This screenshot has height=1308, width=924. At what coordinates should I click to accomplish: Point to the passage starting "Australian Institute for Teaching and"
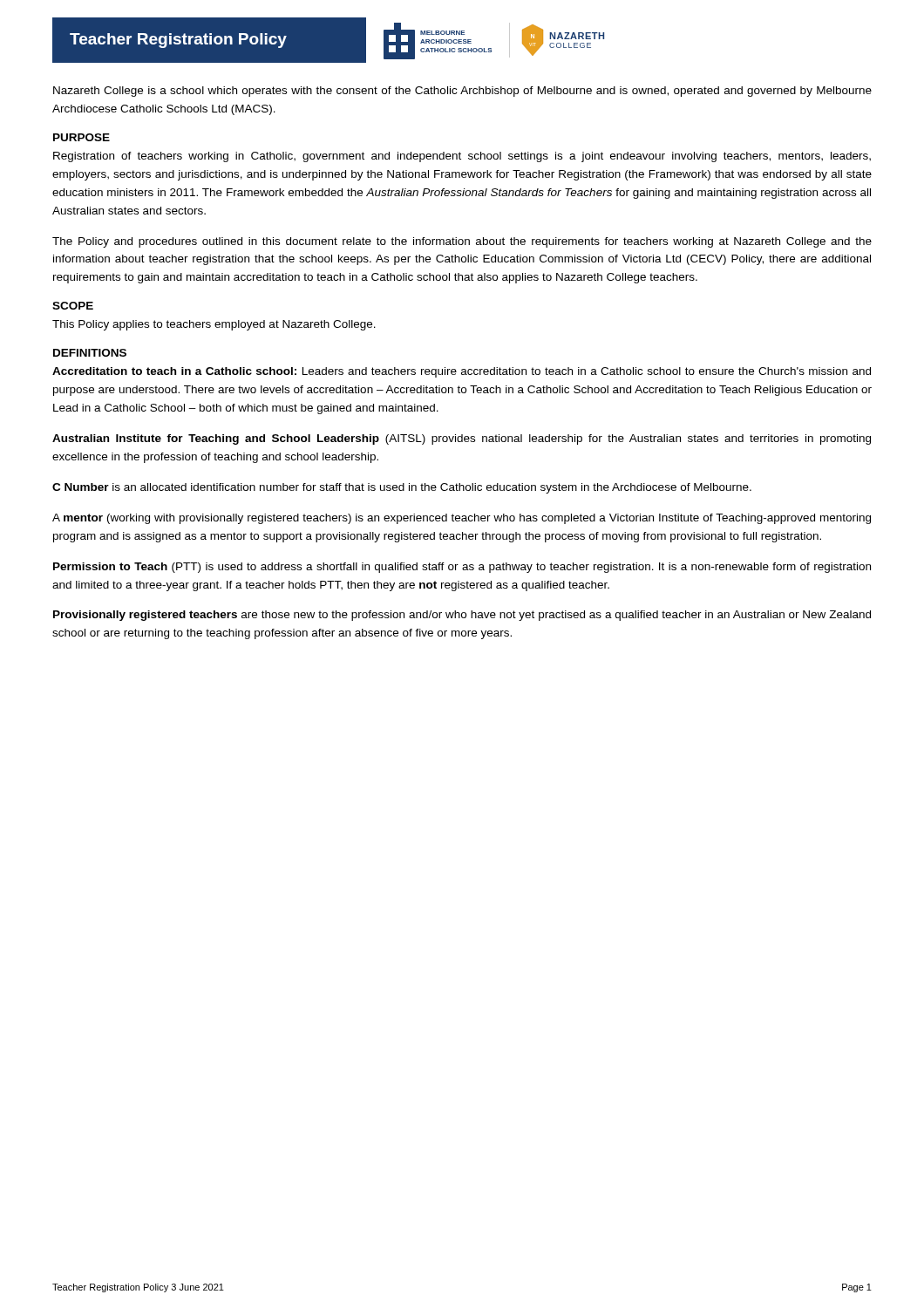[x=462, y=447]
